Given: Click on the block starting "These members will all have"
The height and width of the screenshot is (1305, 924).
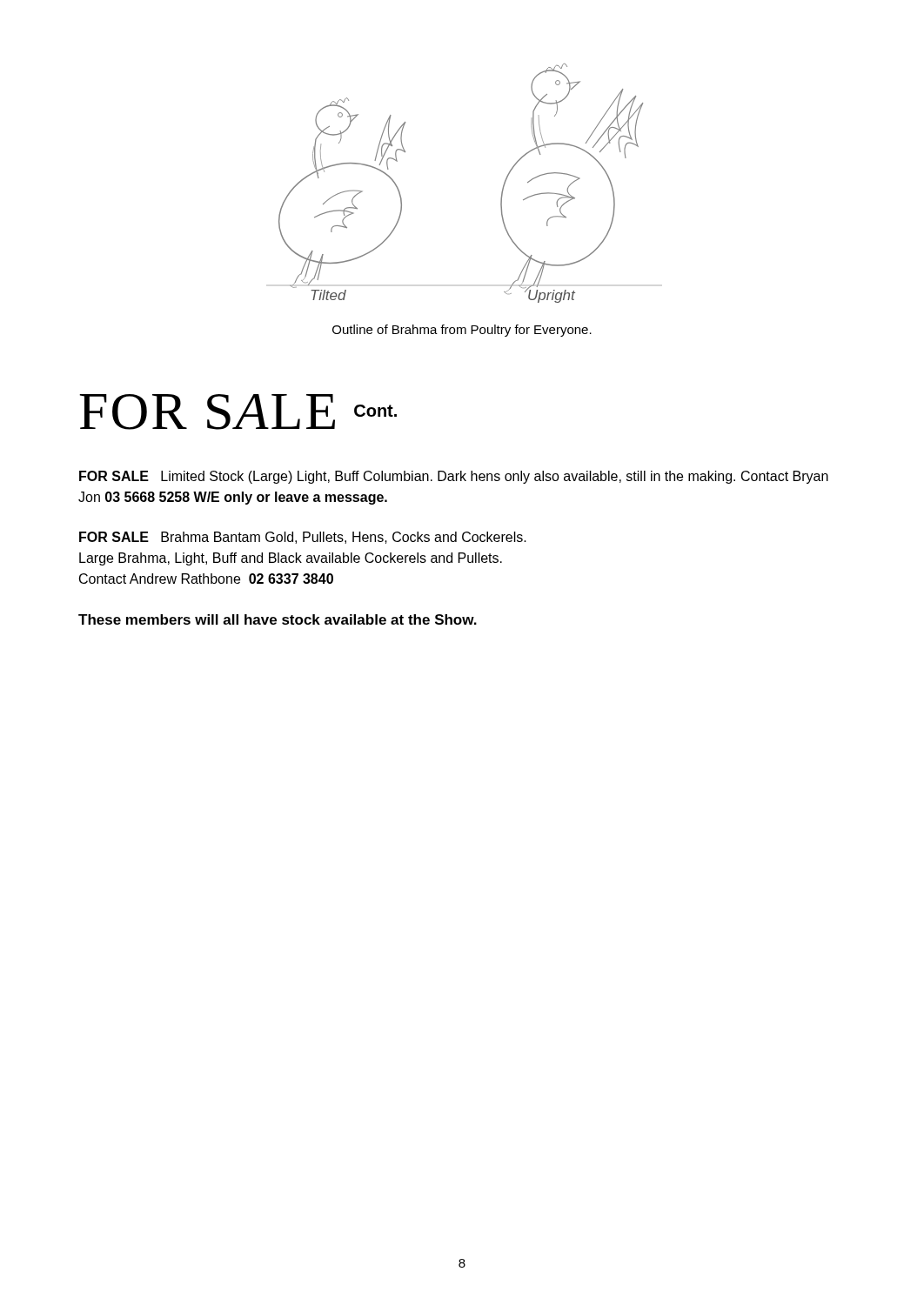Looking at the screenshot, I should pyautogui.click(x=278, y=620).
